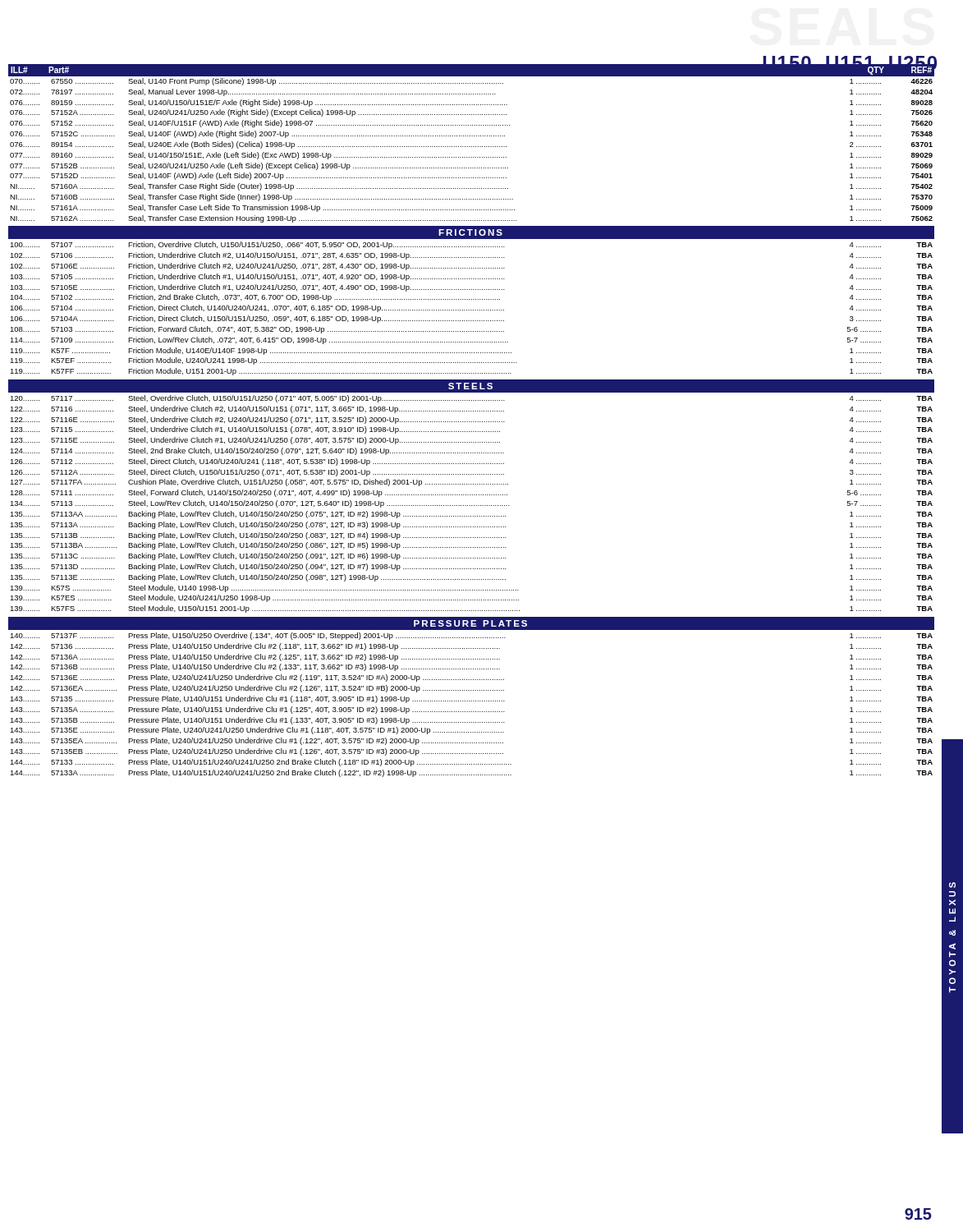Click on the region starting "PRESSURE PLATES"
This screenshot has width=963, height=1232.
(x=471, y=623)
